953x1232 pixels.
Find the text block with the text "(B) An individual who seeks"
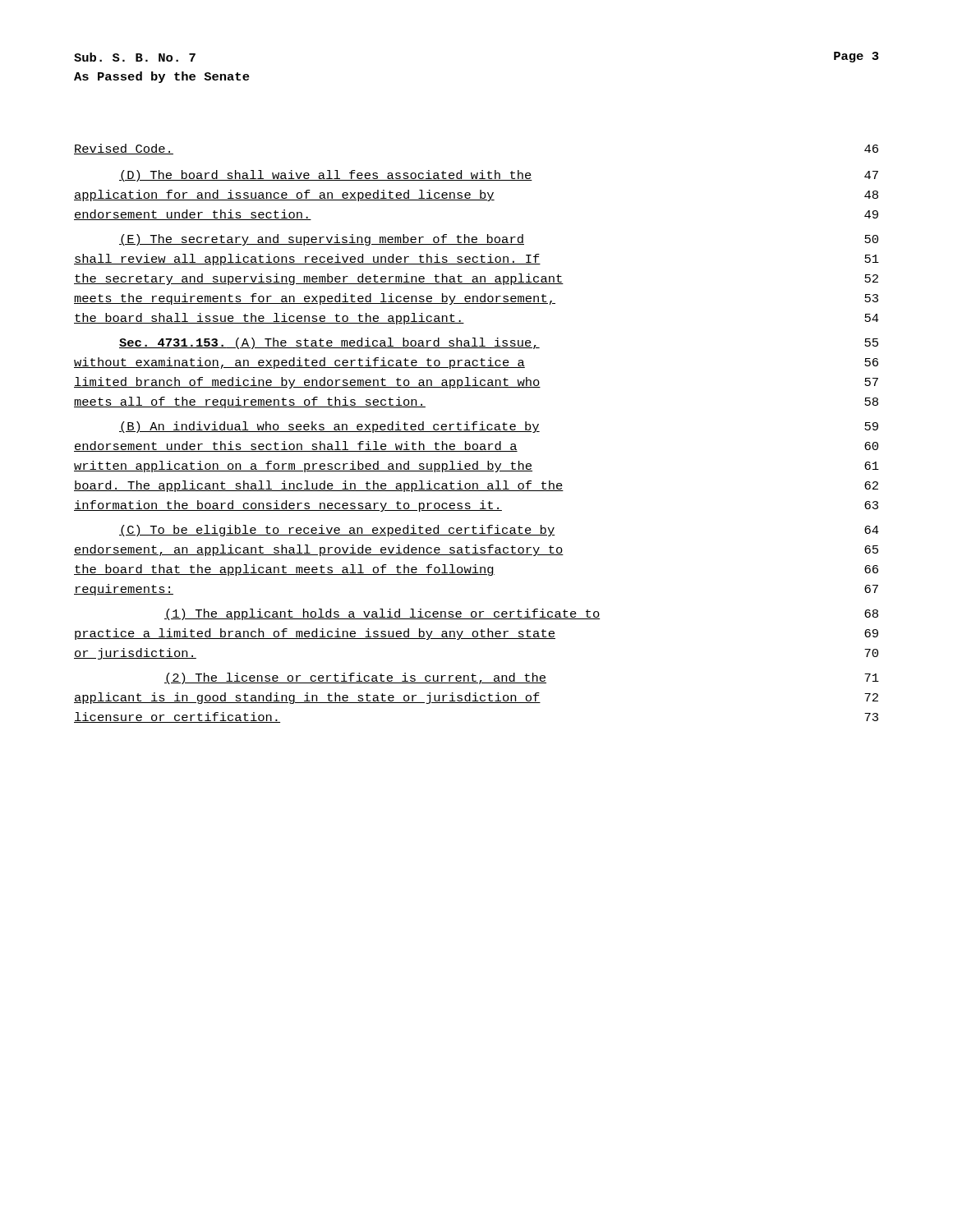(476, 467)
